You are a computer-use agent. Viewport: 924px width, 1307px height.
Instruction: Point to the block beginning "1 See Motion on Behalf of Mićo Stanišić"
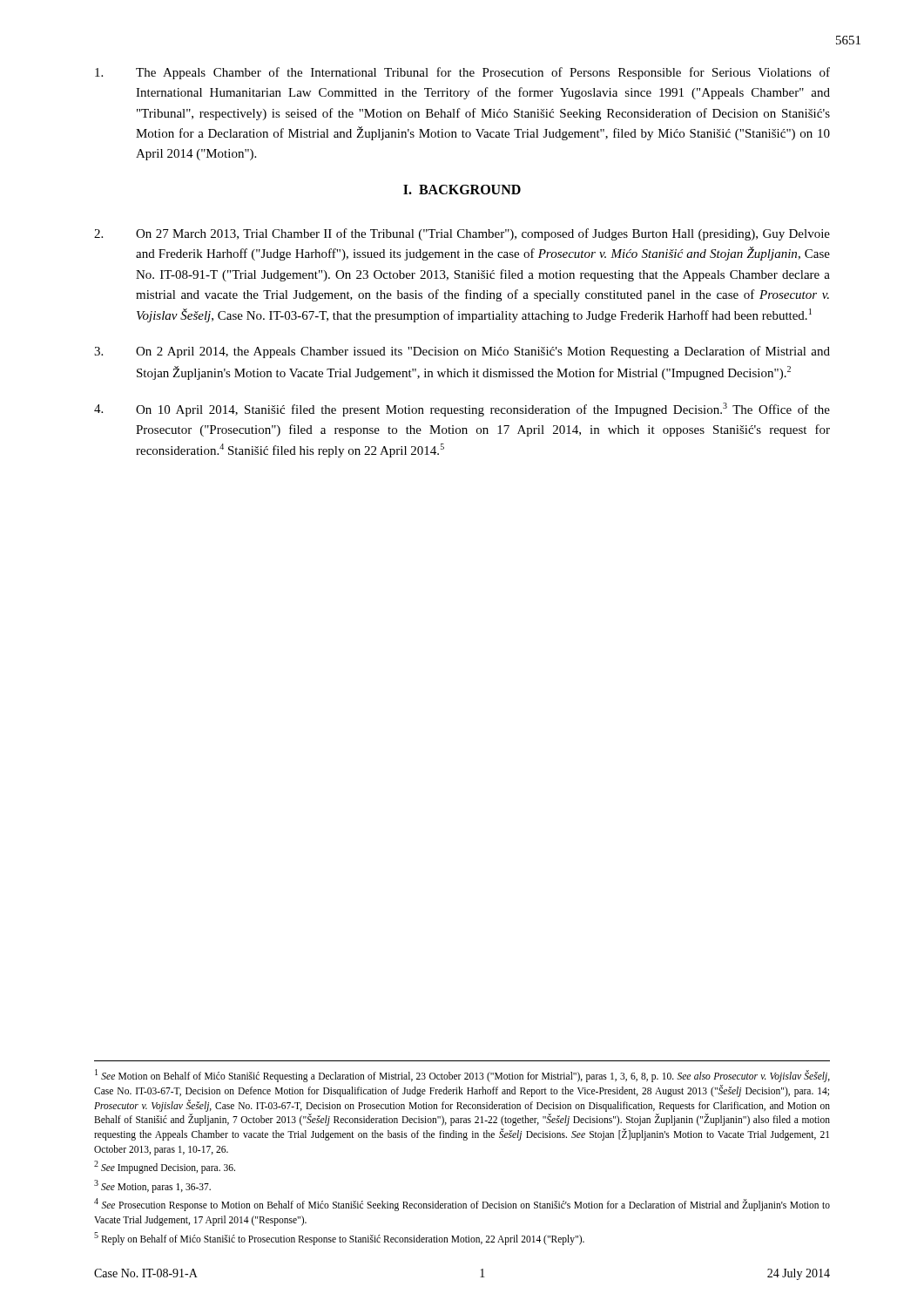pyautogui.click(x=462, y=1076)
